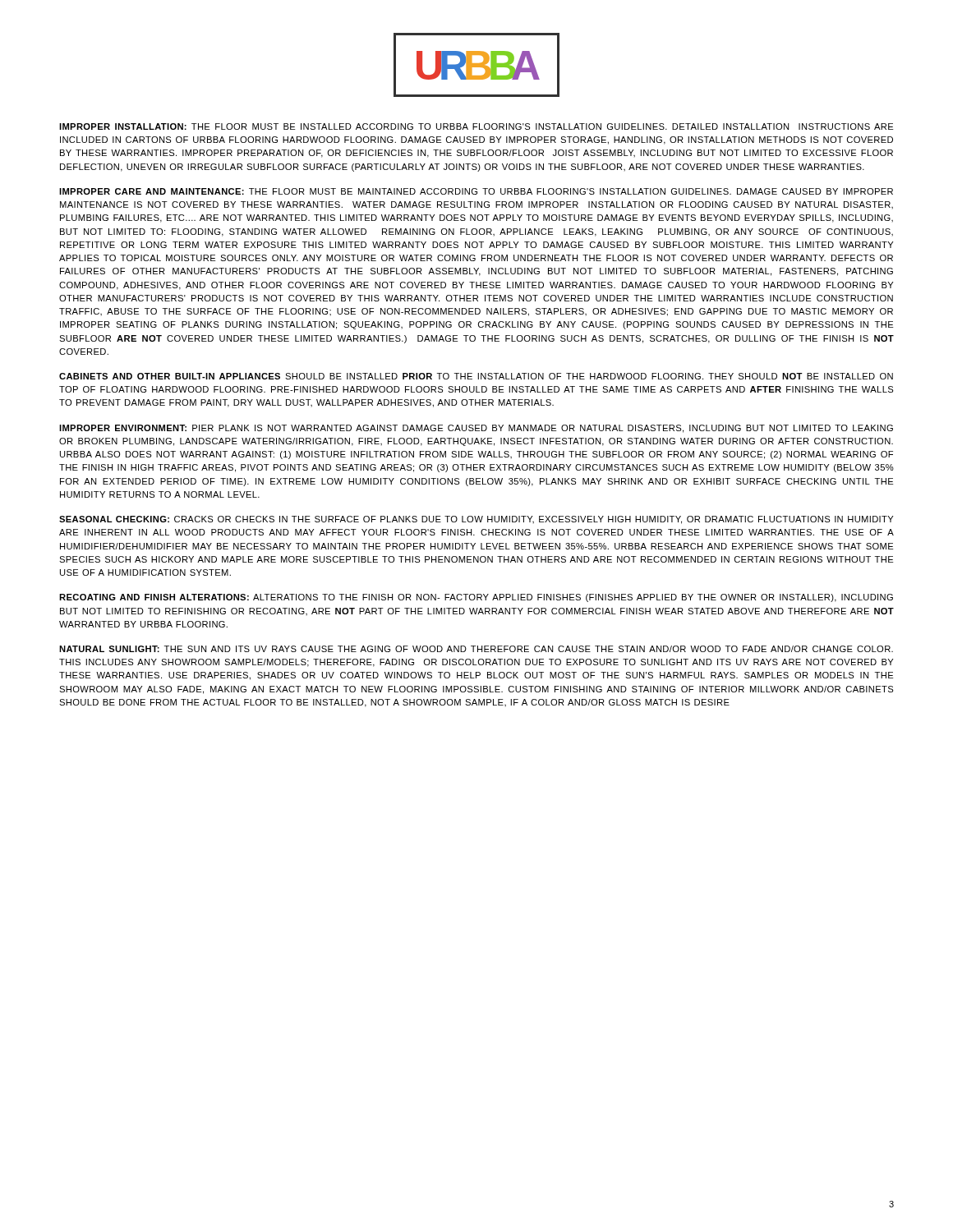Locate the text block that reads "IMPROPER CARE AND MAINTENANCE:"

476,271
